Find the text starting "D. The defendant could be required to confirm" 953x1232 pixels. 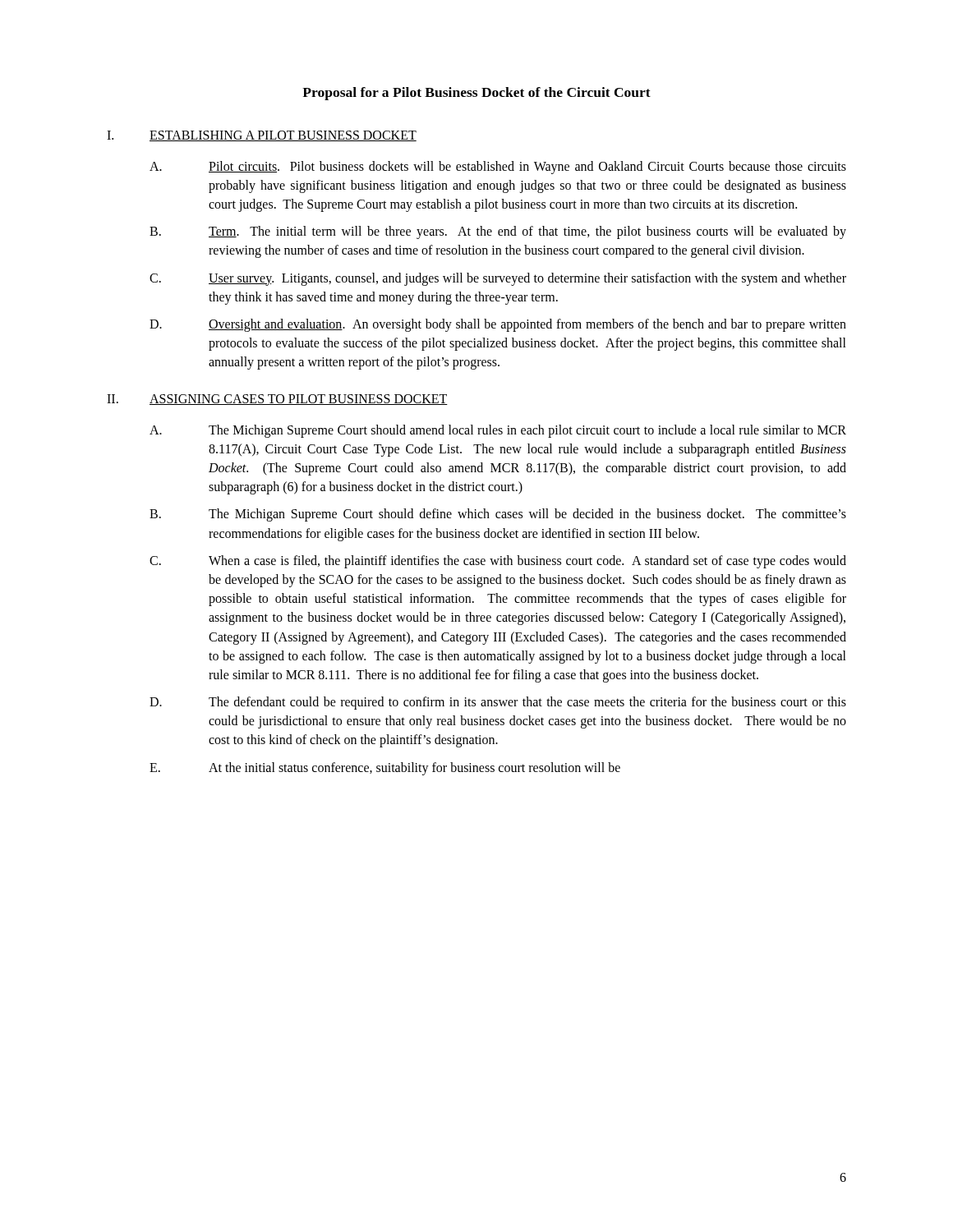click(x=476, y=721)
